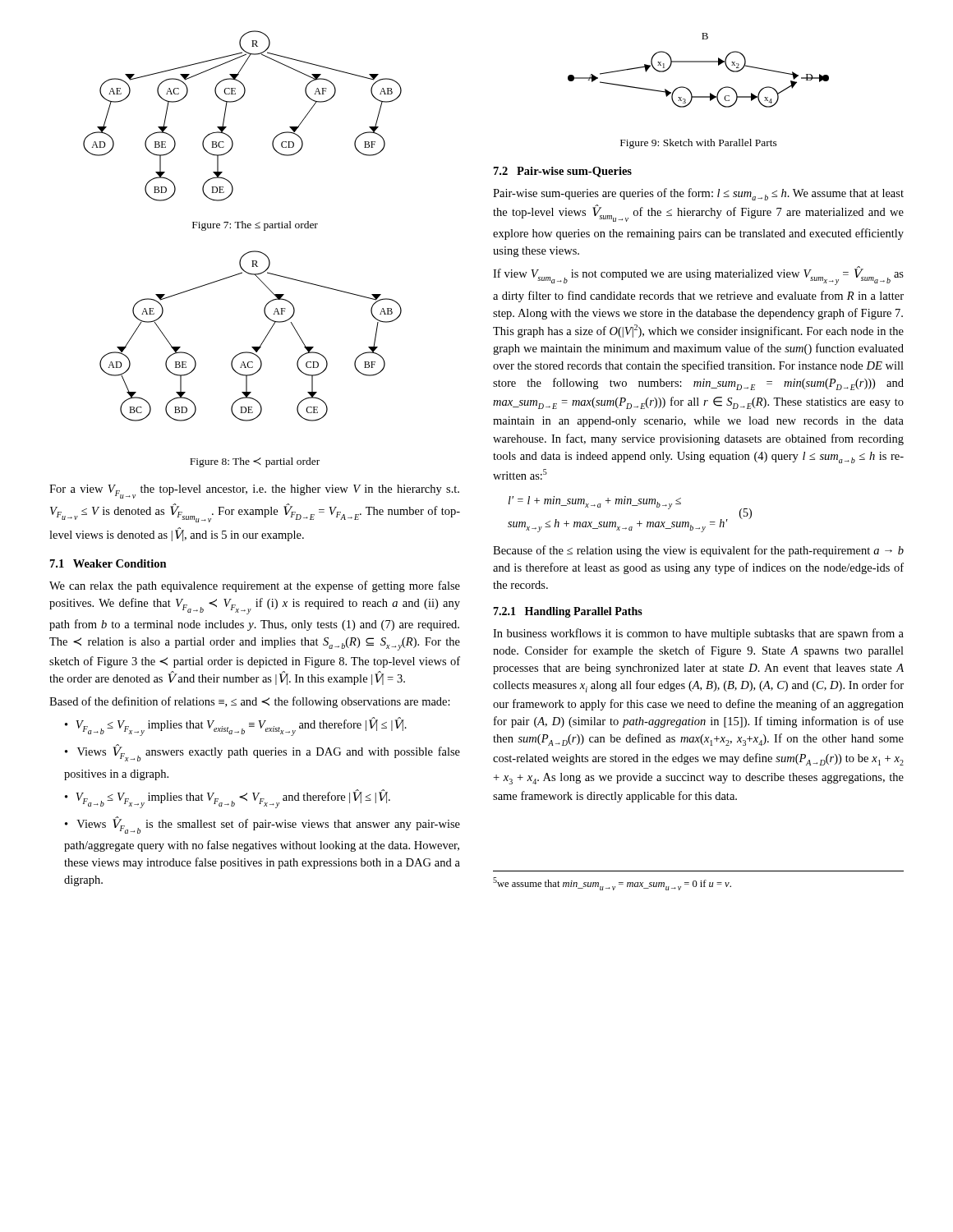Find the block on this page that starts "Because of the ≤ relation"

point(698,568)
